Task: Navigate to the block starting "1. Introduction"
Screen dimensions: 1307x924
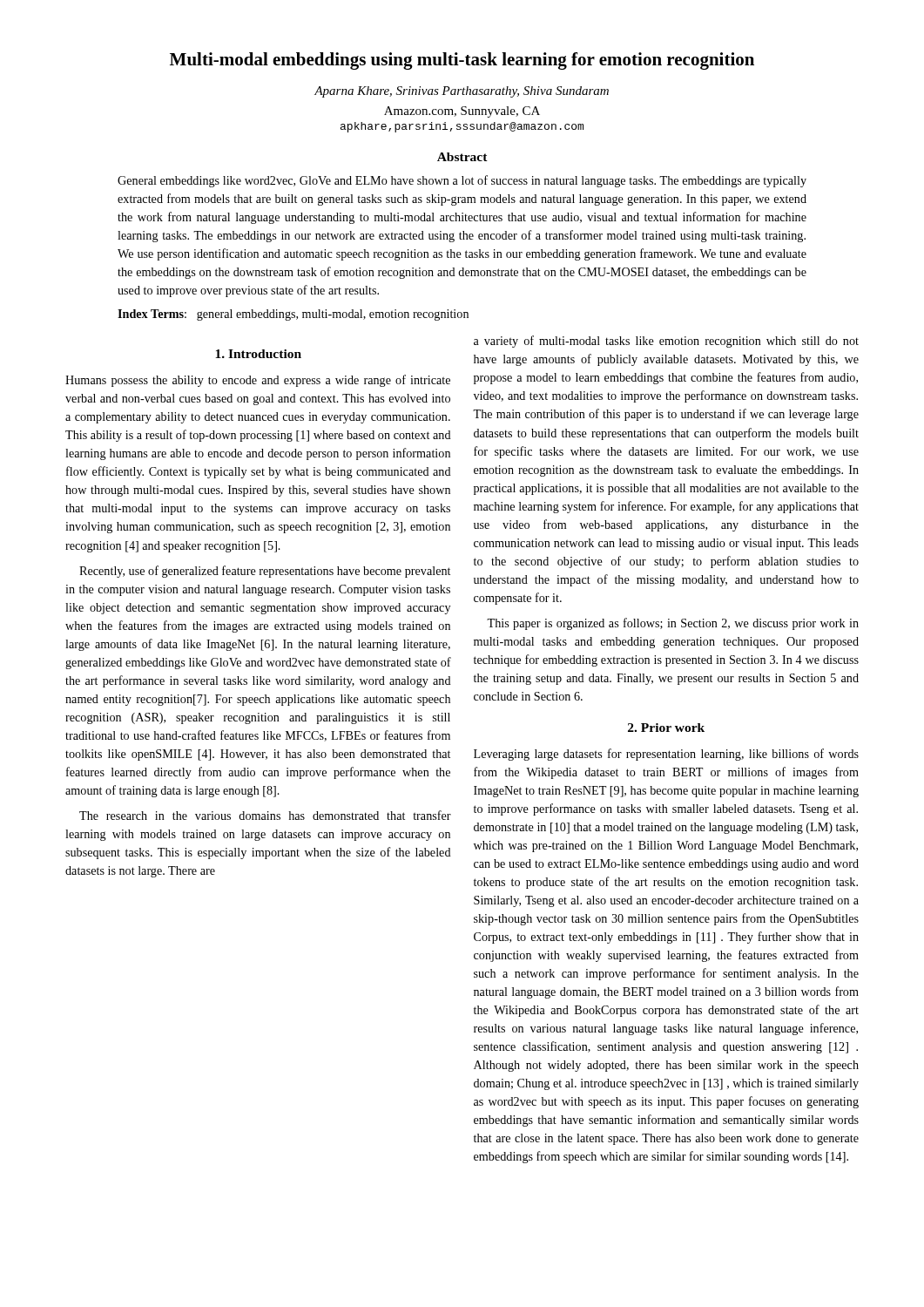Action: (258, 355)
